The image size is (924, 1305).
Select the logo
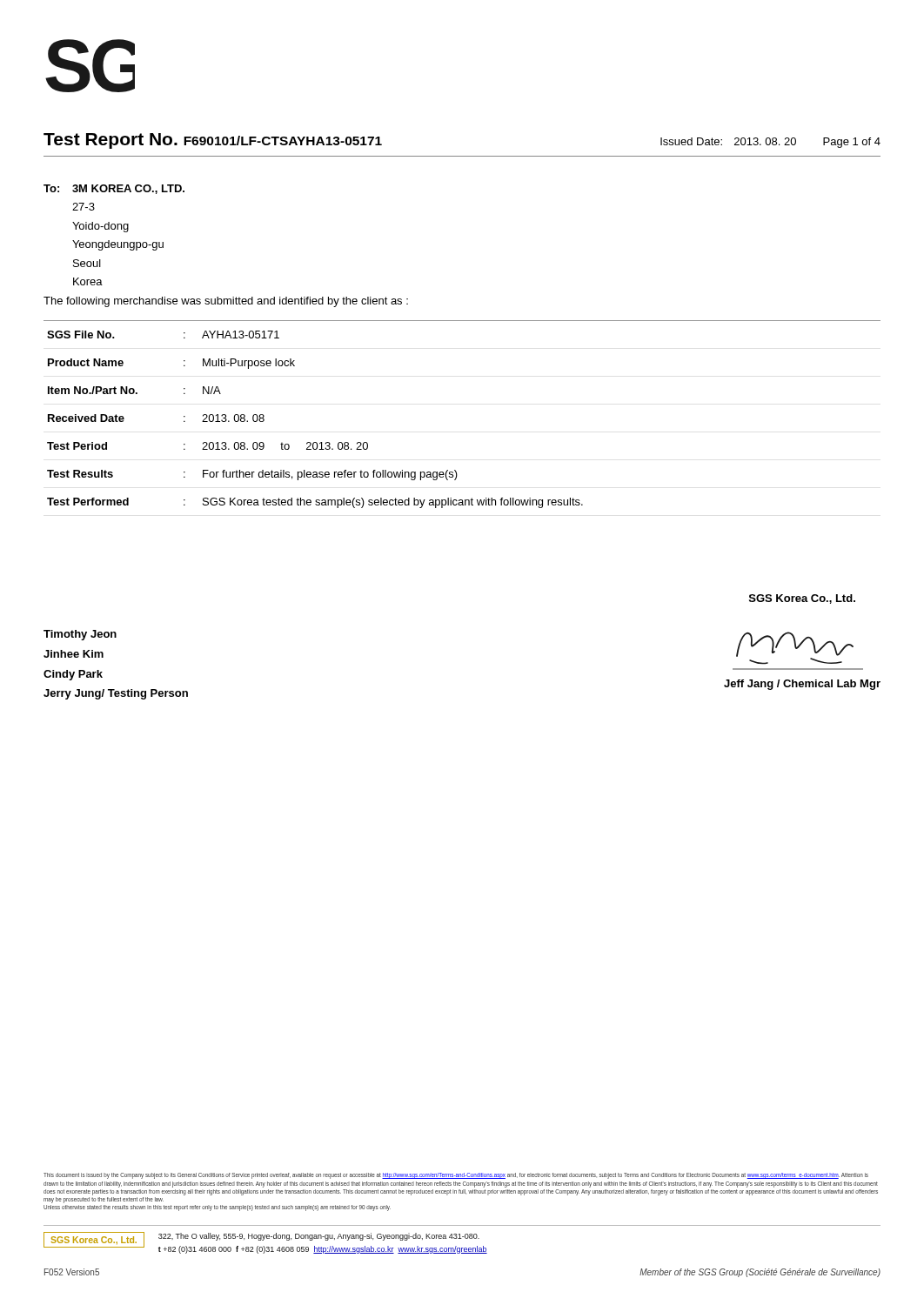(x=89, y=67)
